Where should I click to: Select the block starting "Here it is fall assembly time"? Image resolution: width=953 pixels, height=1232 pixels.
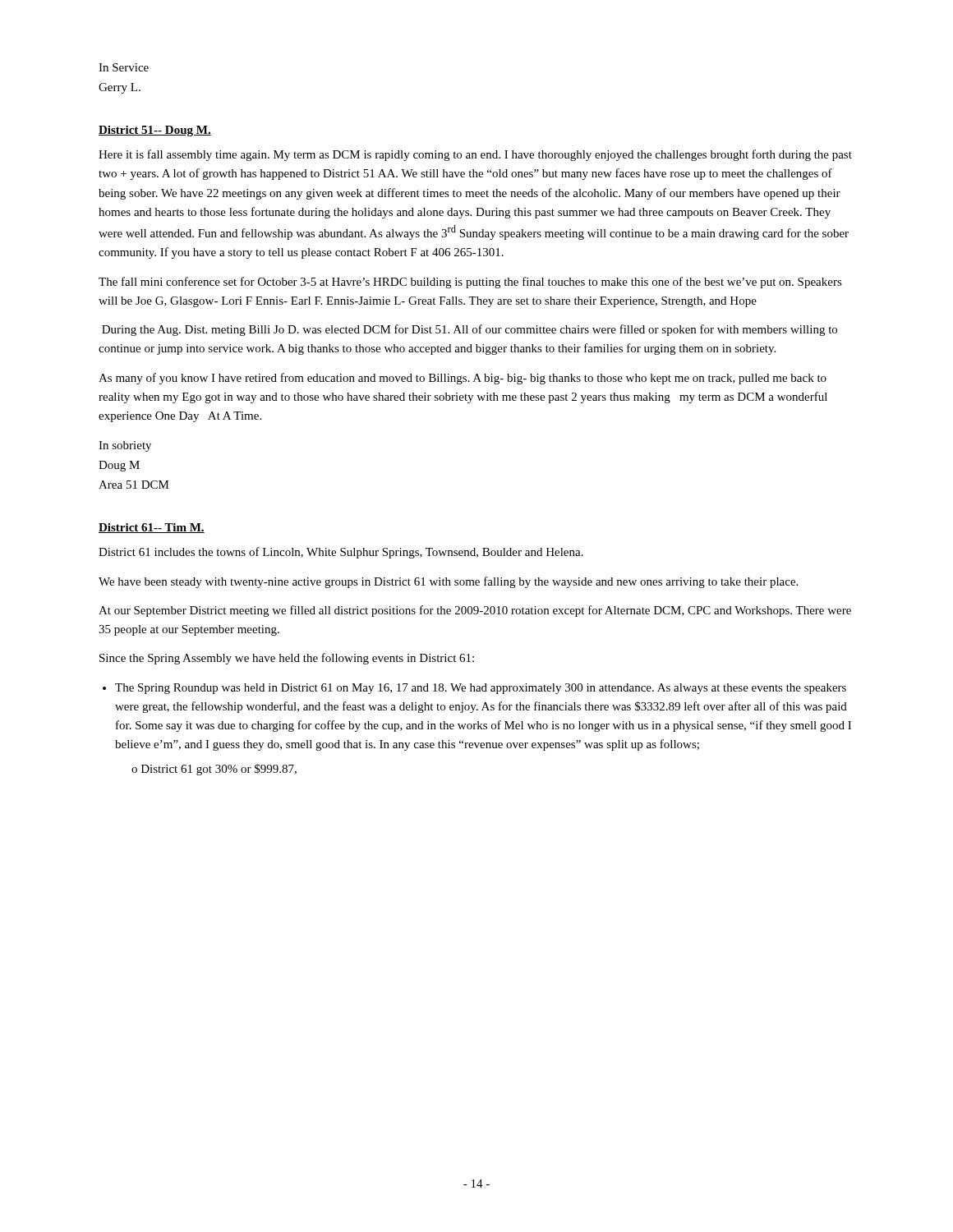pos(475,203)
